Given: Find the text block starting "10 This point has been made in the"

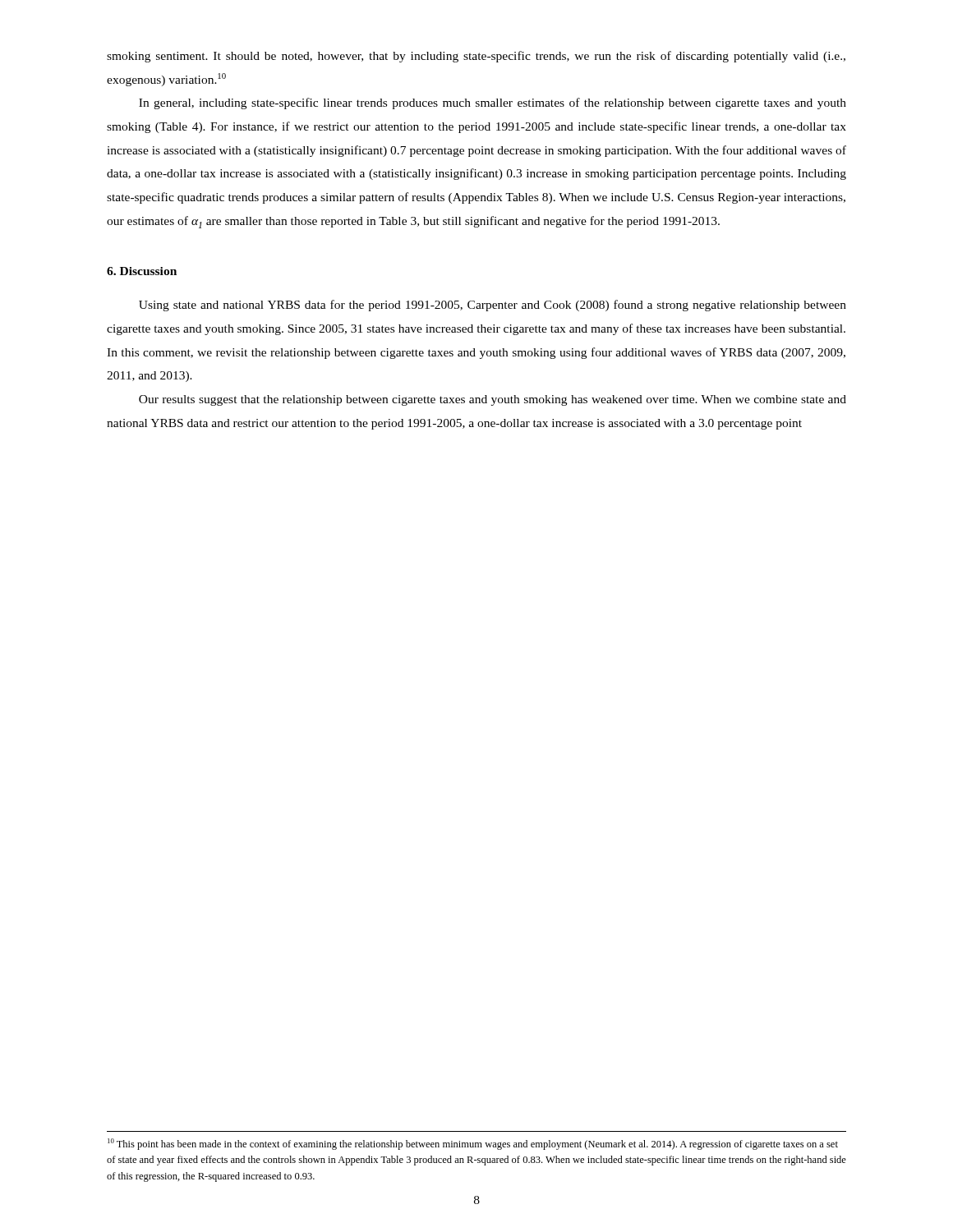Looking at the screenshot, I should (476, 1159).
